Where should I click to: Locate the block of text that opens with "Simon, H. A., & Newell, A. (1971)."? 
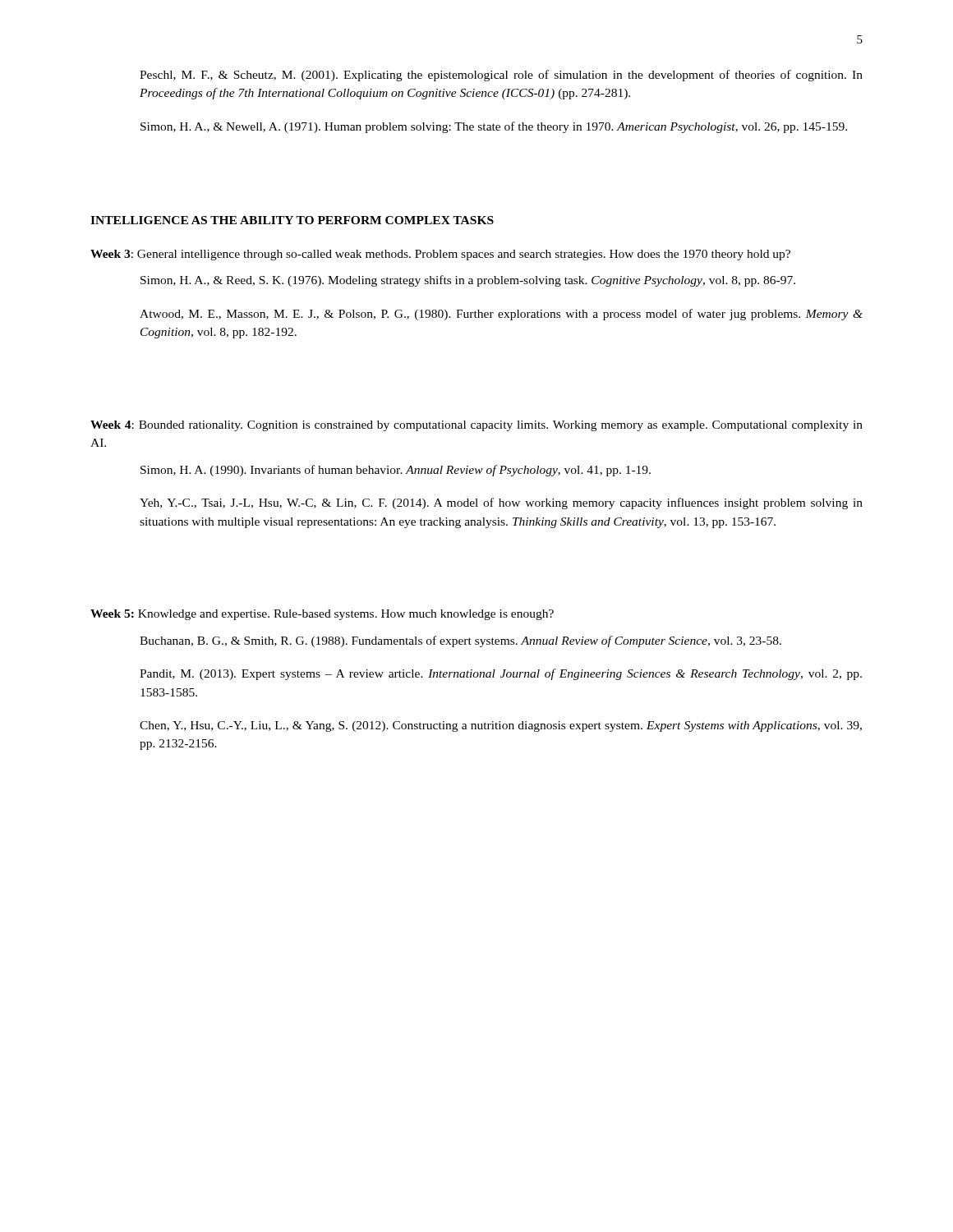(x=494, y=126)
